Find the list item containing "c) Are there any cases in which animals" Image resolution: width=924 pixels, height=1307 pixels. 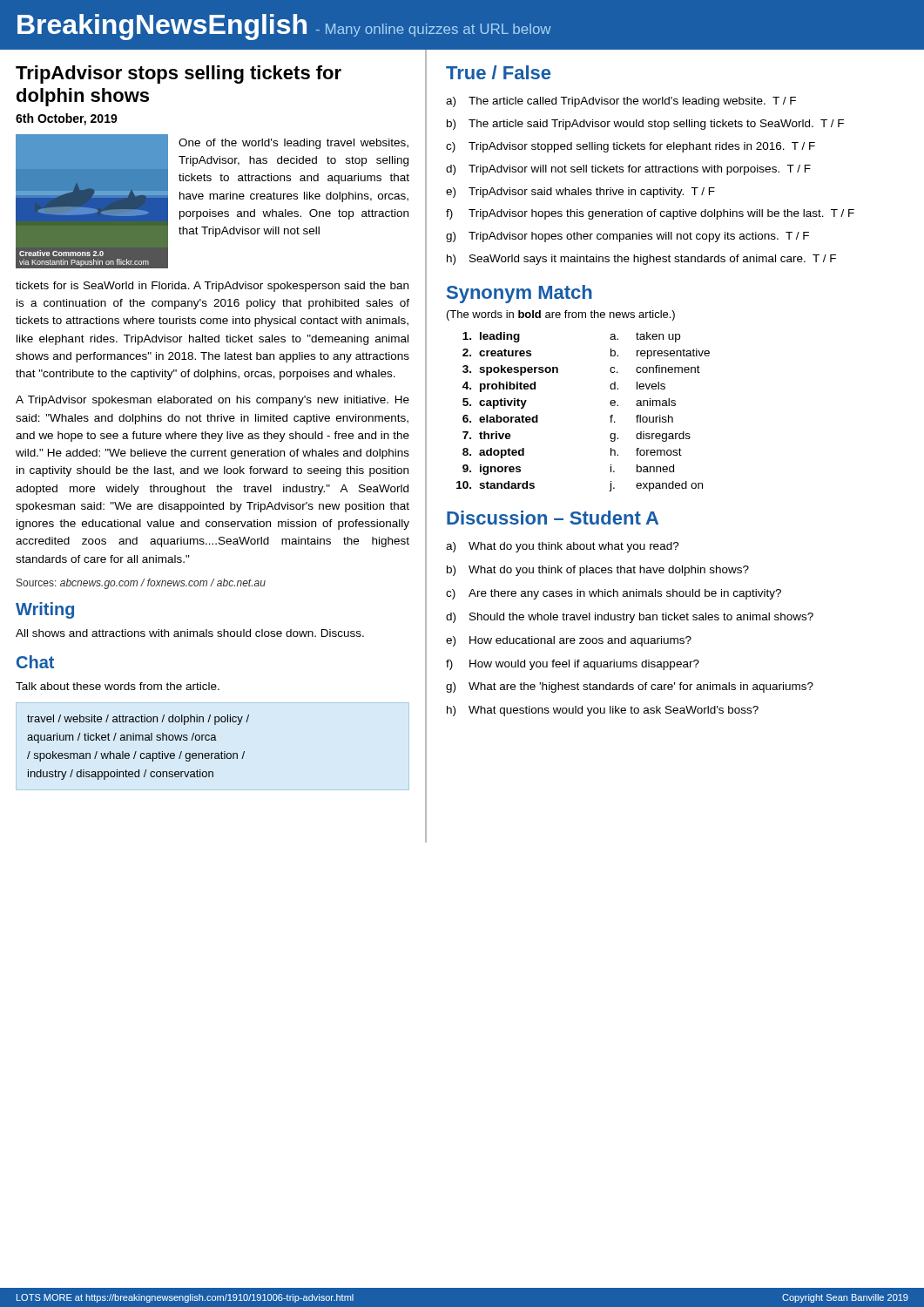(x=614, y=594)
